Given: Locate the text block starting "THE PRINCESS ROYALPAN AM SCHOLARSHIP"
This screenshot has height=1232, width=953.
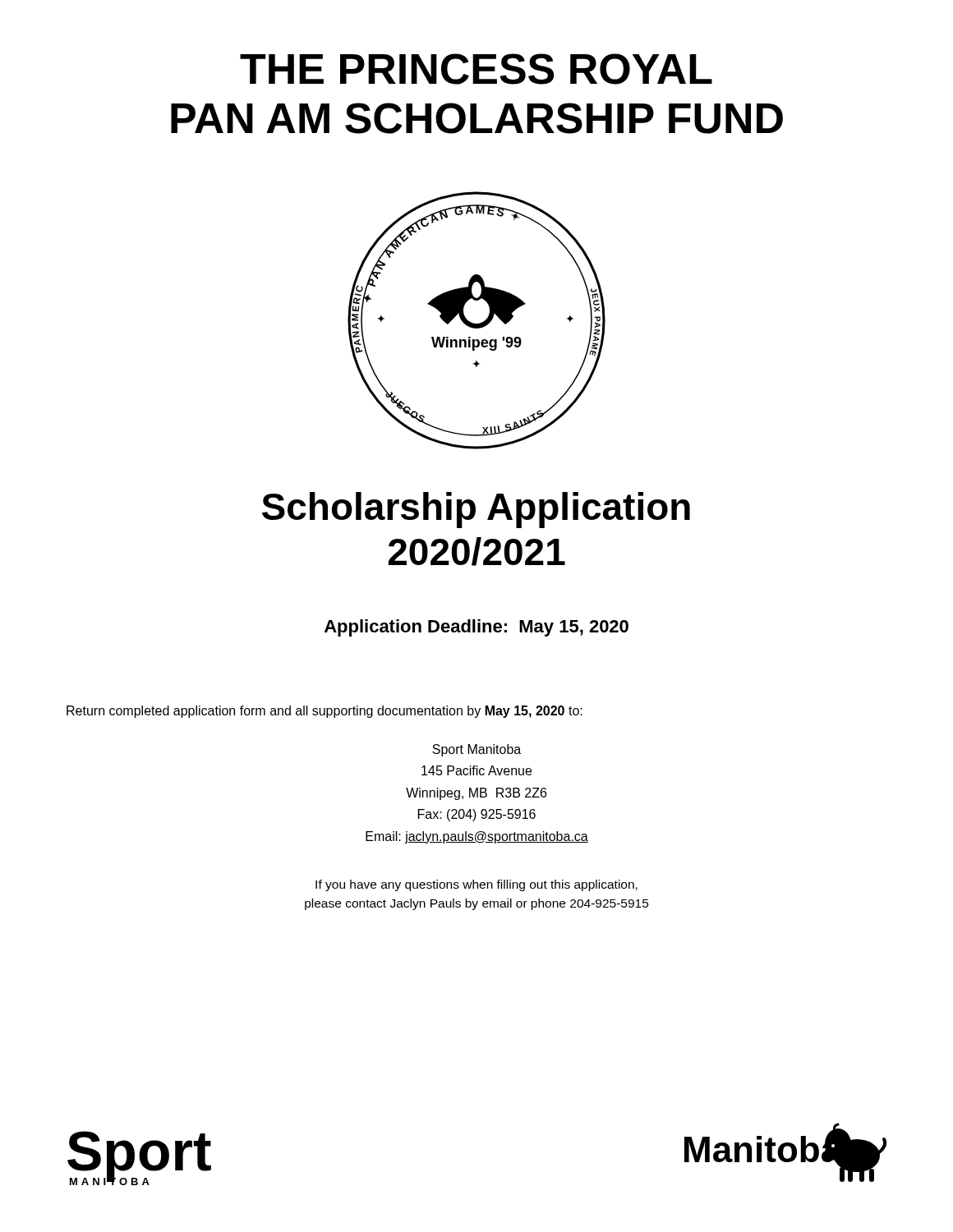Looking at the screenshot, I should tap(476, 94).
